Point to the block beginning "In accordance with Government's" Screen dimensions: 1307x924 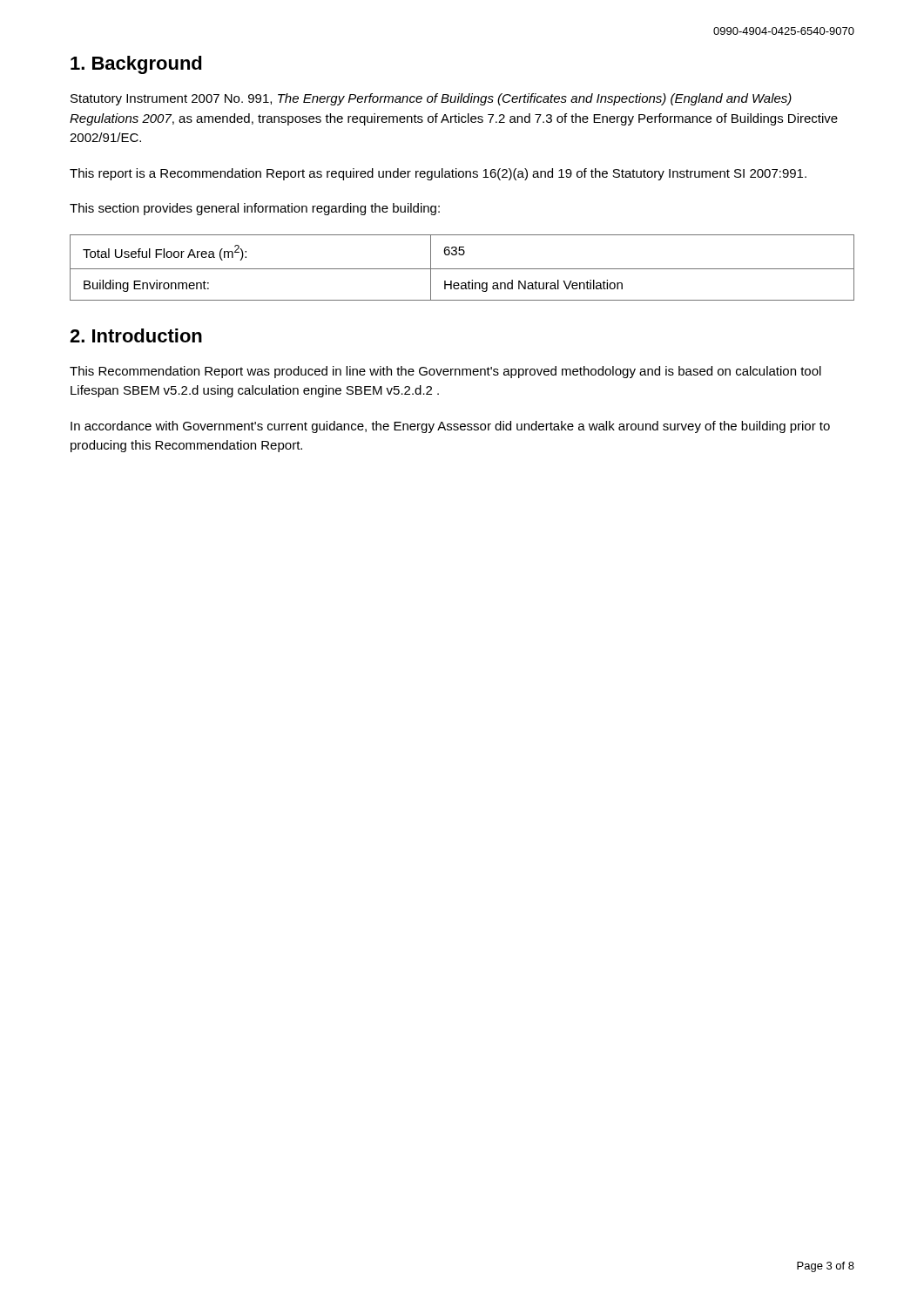pos(462,436)
